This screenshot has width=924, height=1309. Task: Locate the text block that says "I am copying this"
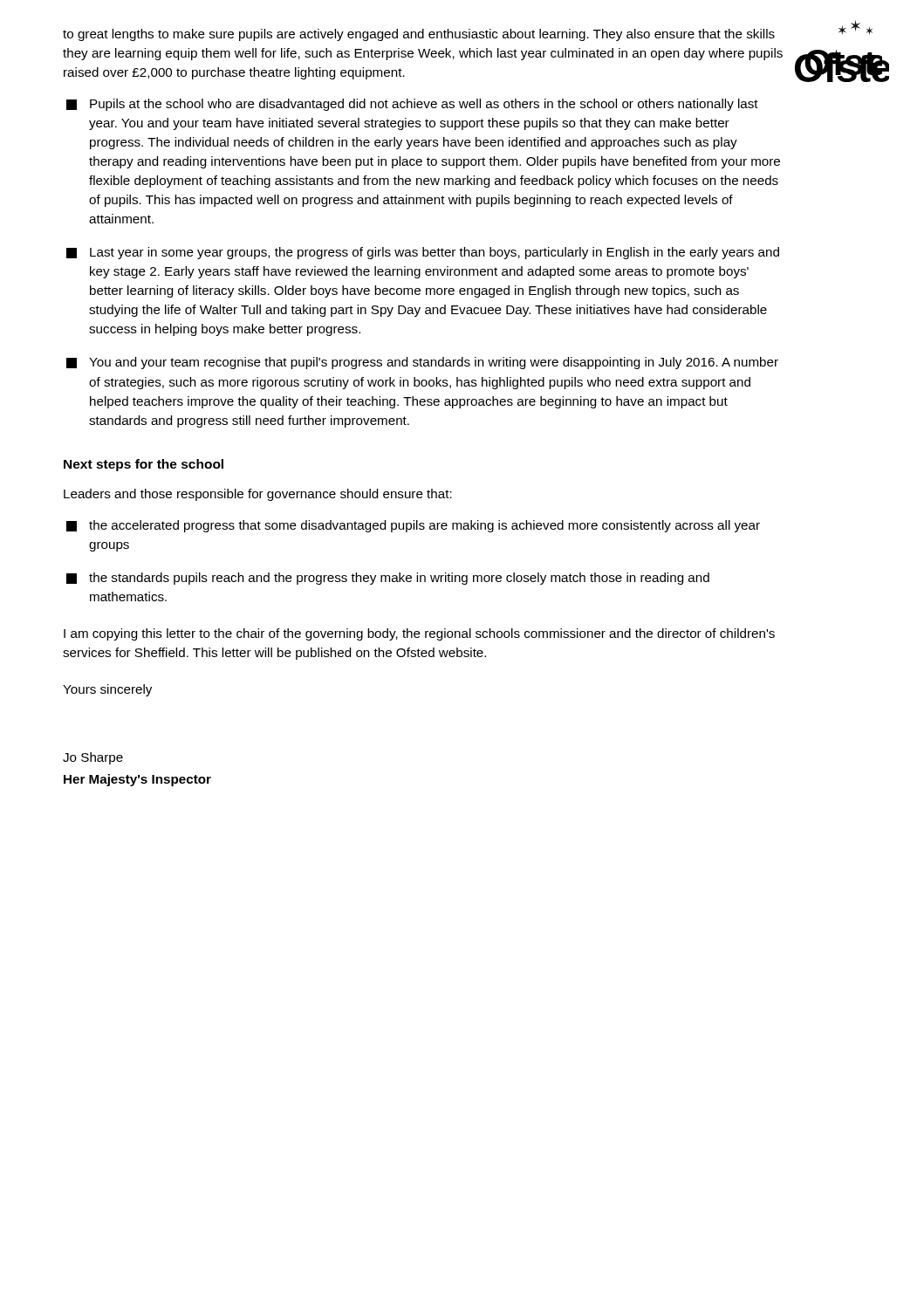[x=419, y=643]
